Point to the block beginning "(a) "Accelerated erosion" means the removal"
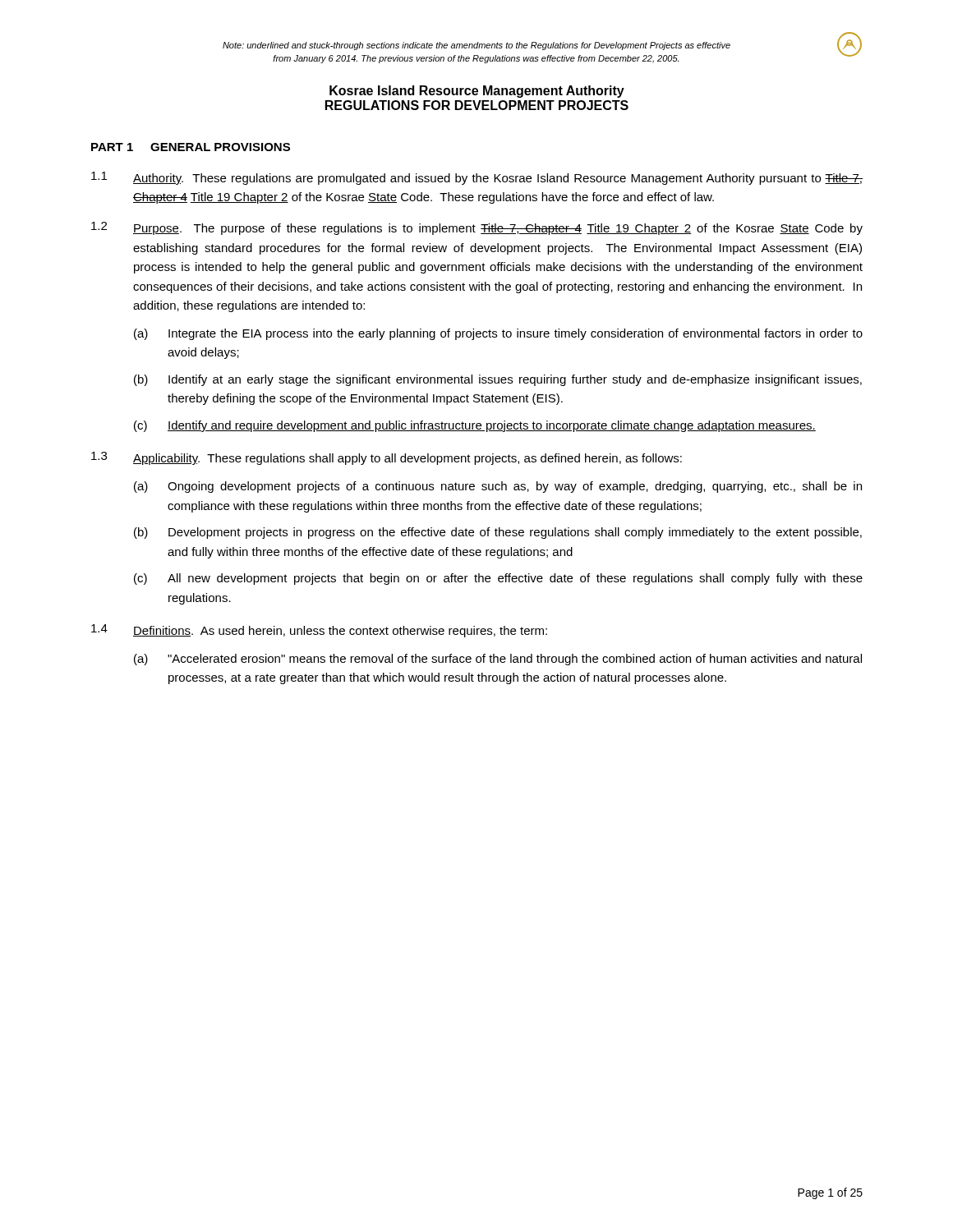Viewport: 953px width, 1232px height. (498, 668)
